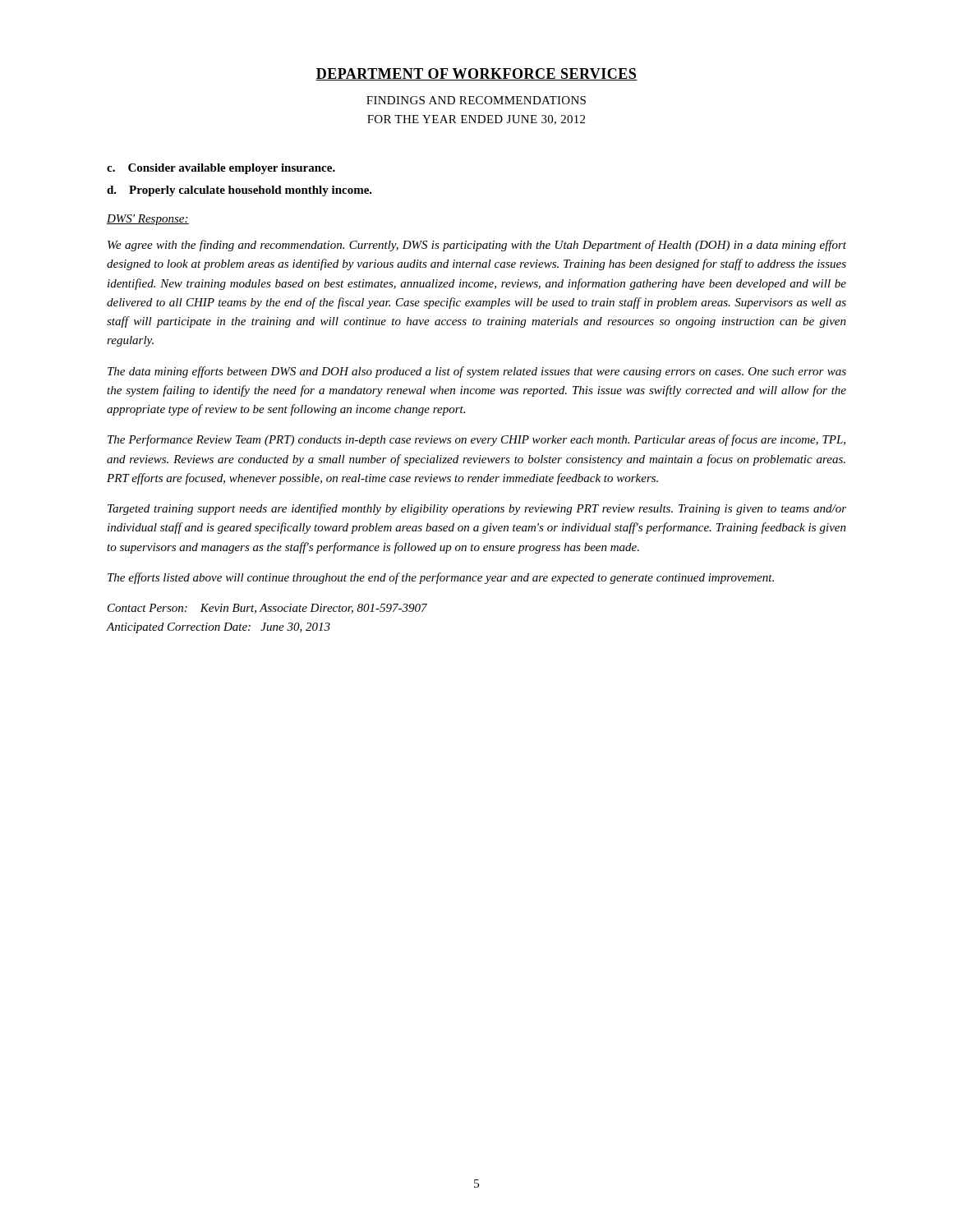Viewport: 953px width, 1232px height.
Task: Find the text block that says "The data mining efforts between DWS and"
Action: tap(476, 390)
